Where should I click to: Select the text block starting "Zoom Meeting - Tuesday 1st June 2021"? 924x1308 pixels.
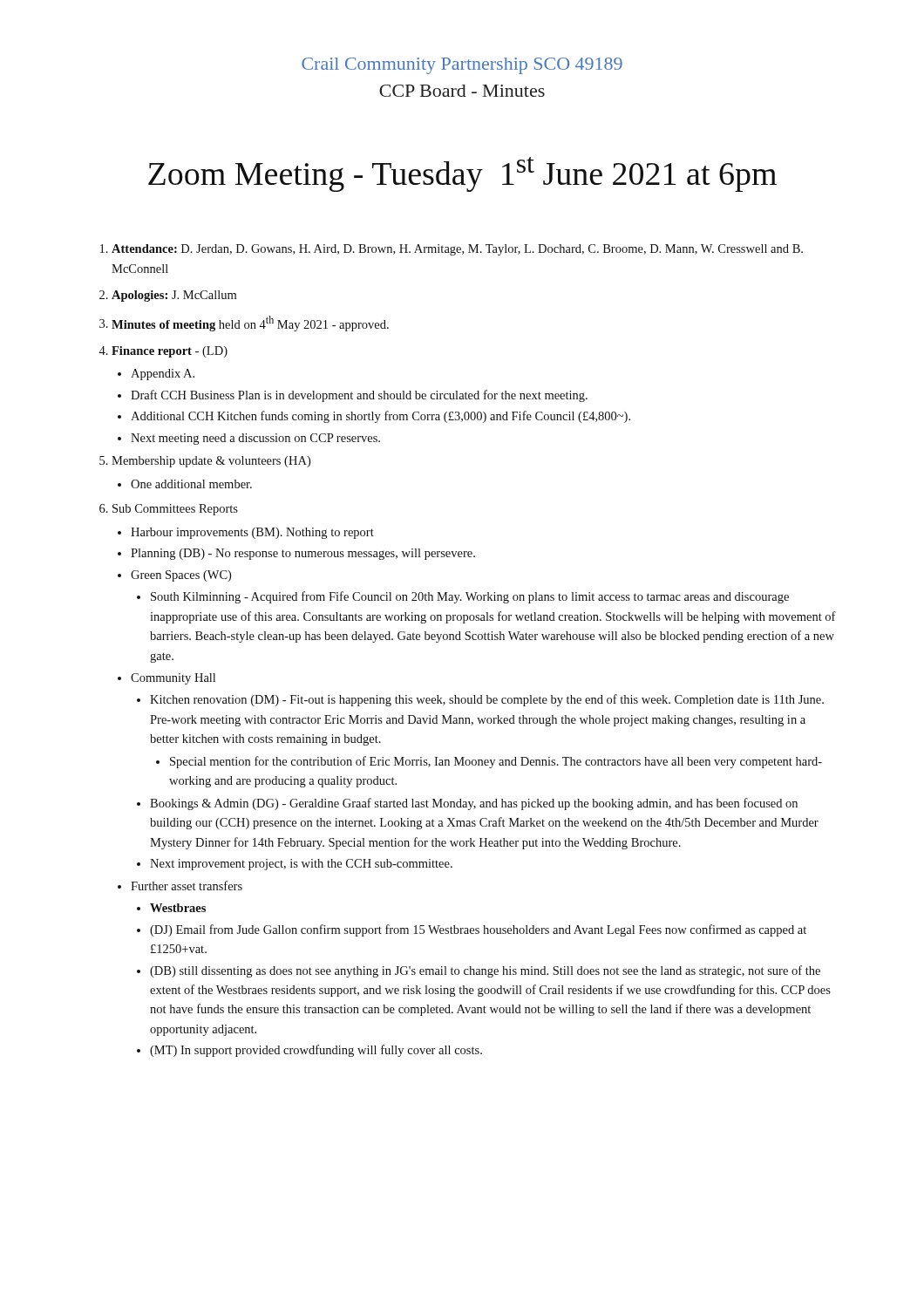pyautogui.click(x=462, y=170)
